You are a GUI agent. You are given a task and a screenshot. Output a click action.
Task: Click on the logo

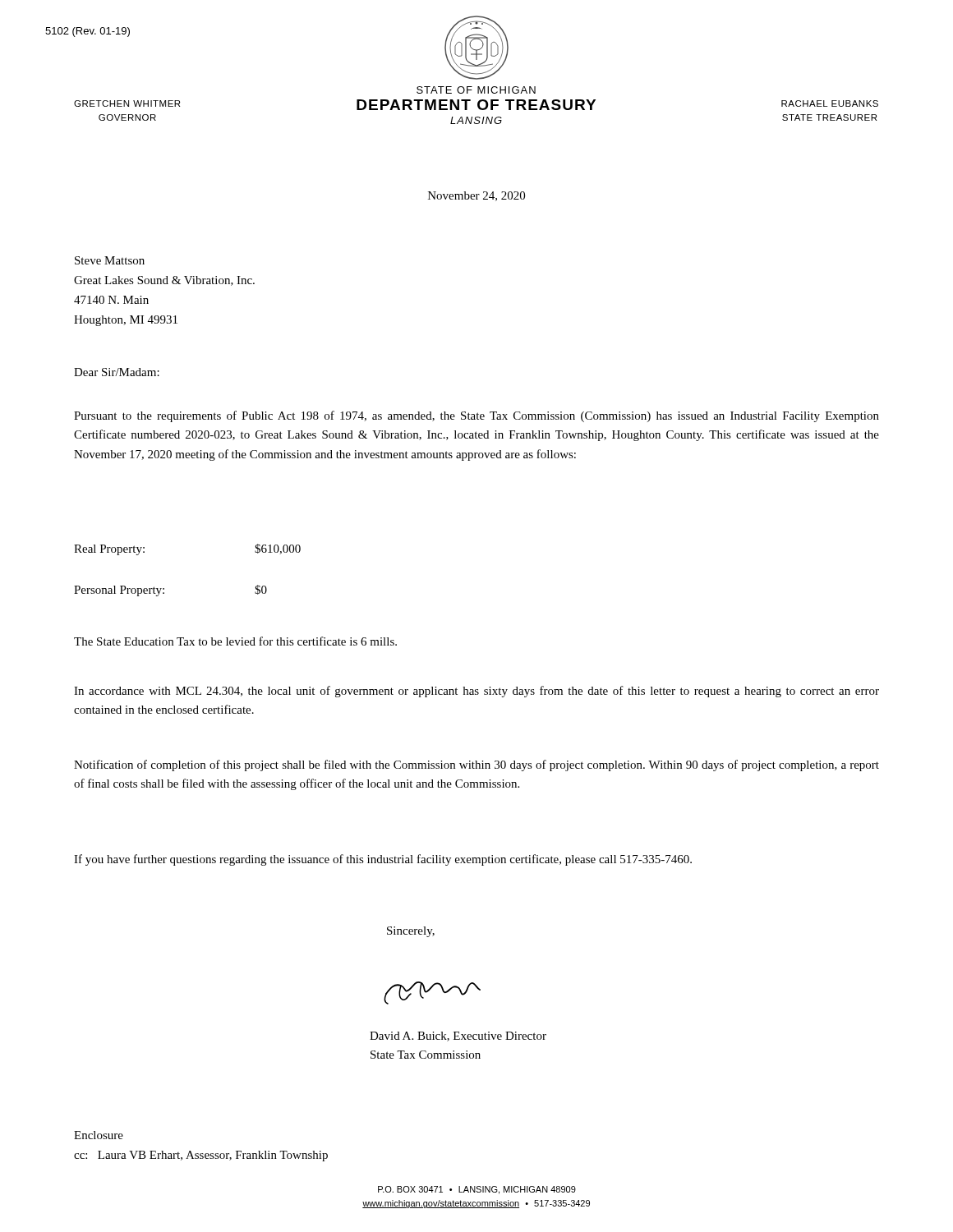pos(476,48)
